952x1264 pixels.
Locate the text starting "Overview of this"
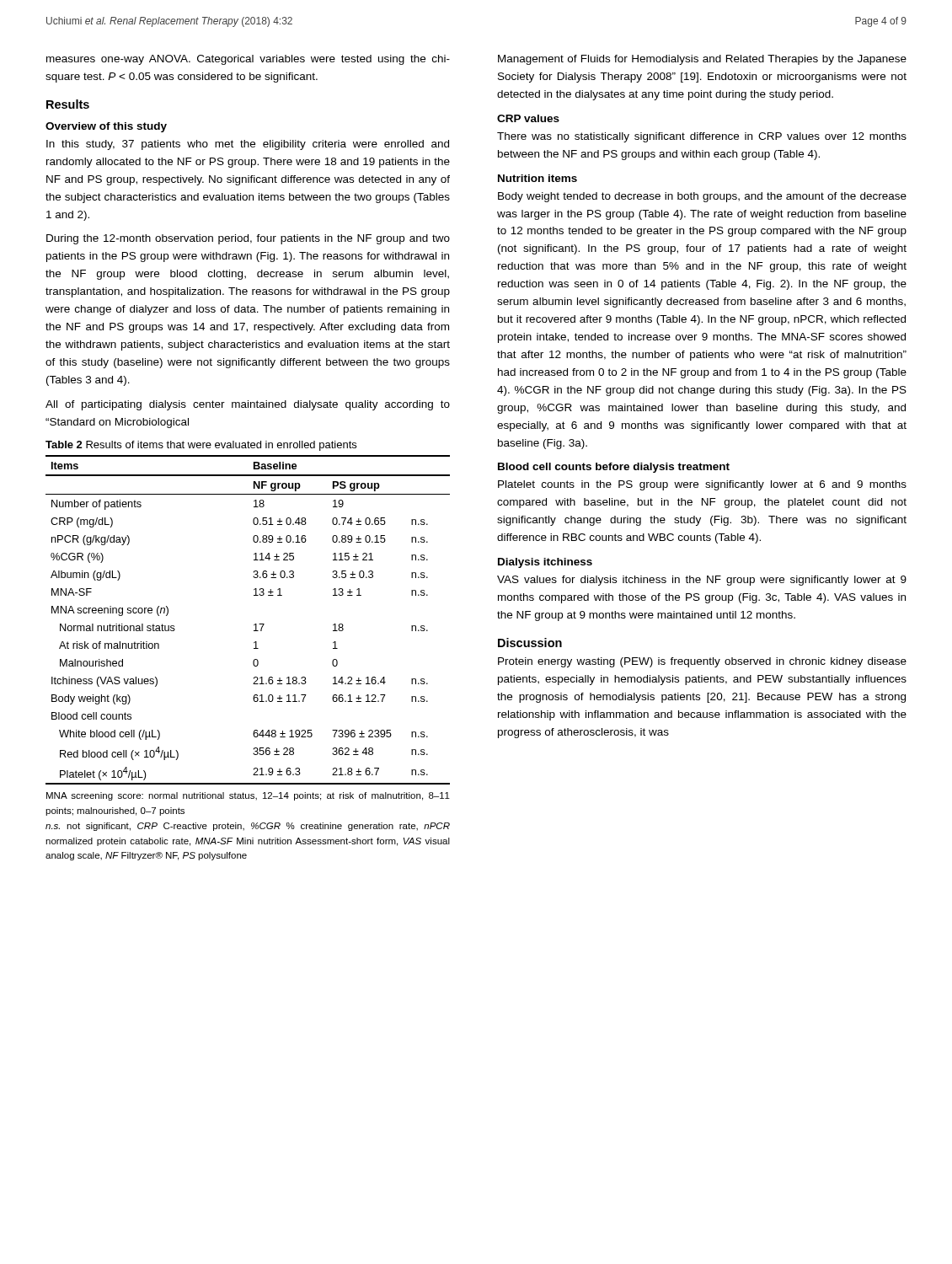106,126
